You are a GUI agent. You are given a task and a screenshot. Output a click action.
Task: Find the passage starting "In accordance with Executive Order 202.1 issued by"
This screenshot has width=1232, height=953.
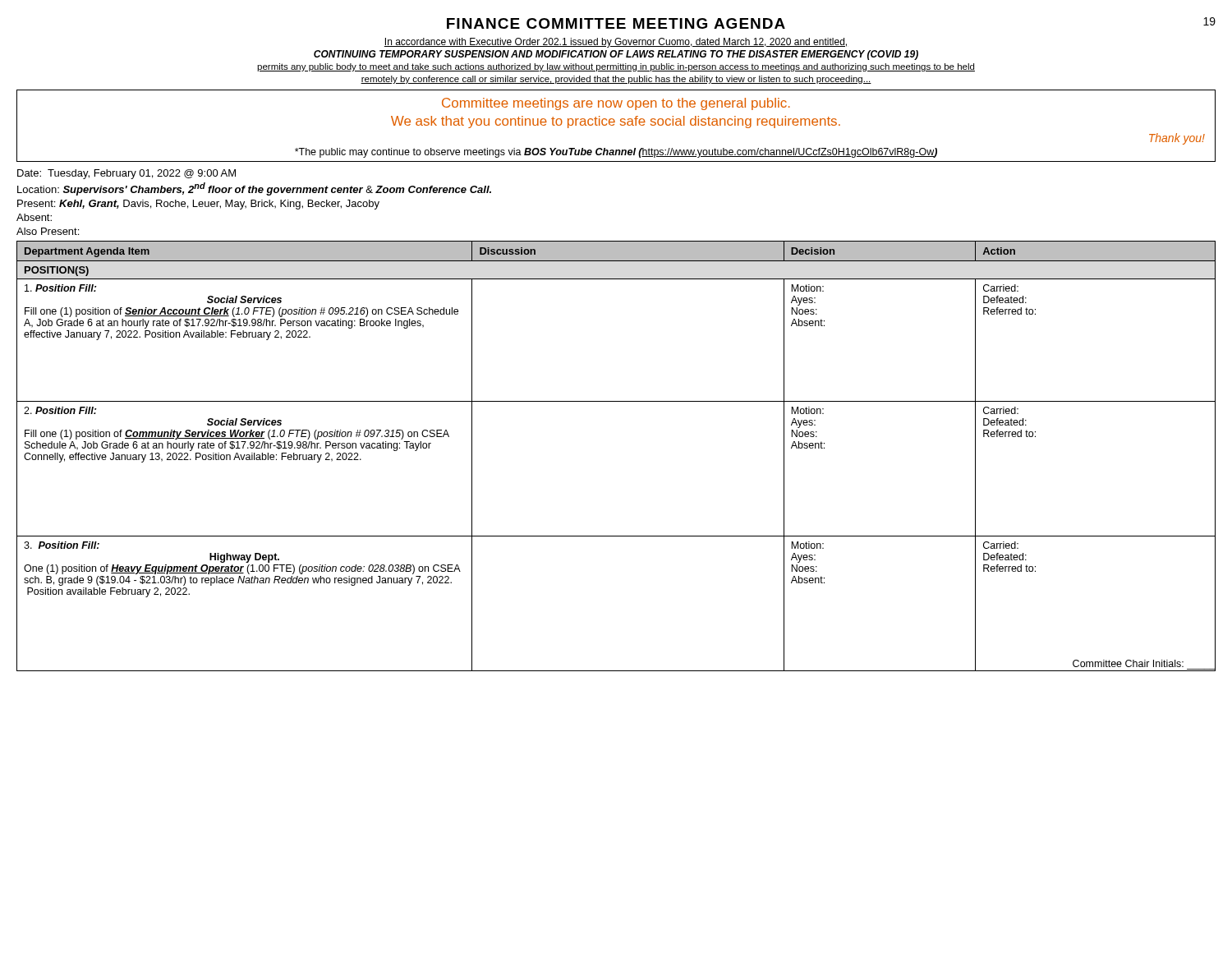click(616, 60)
